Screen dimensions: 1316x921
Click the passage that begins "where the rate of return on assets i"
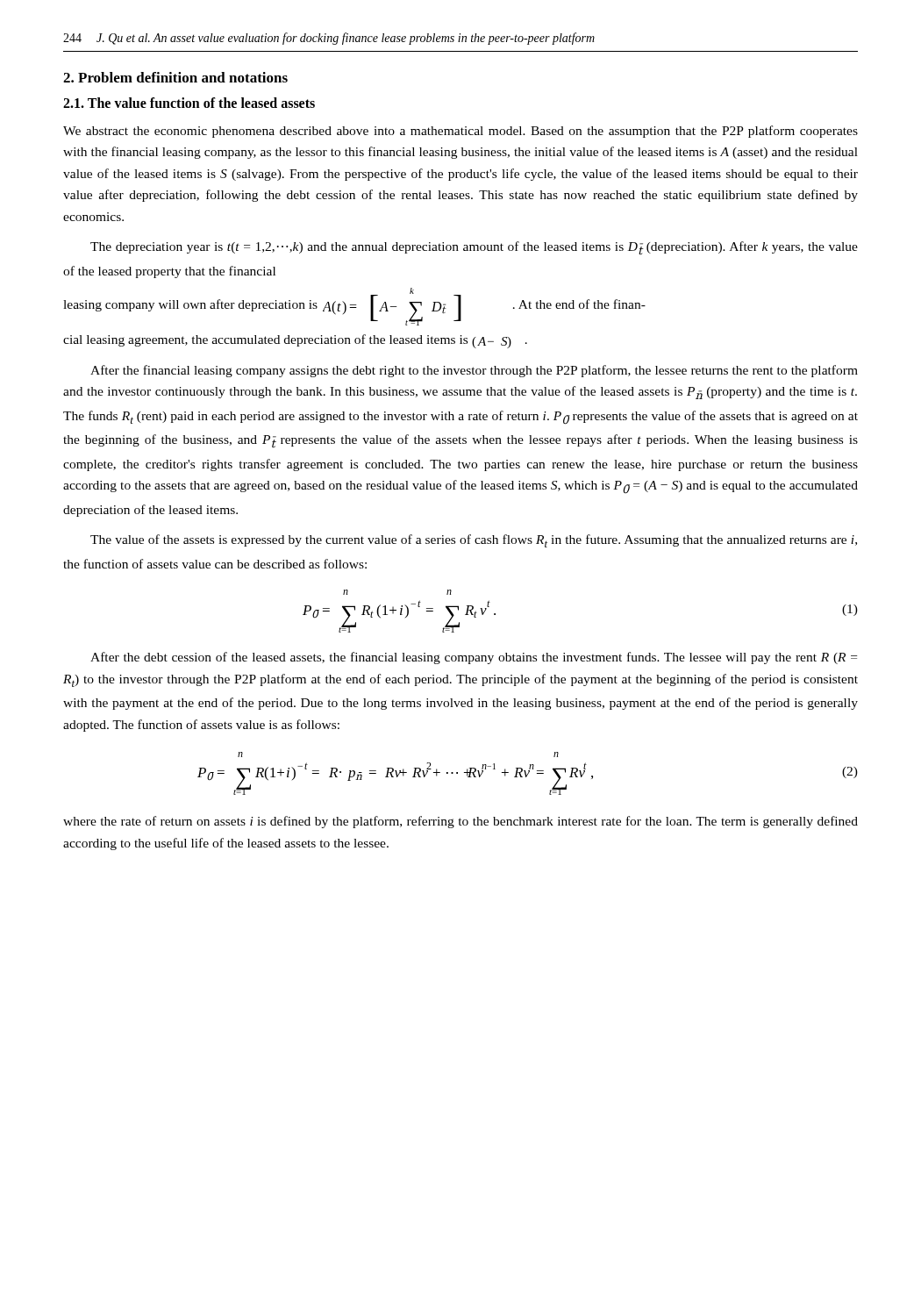pyautogui.click(x=460, y=832)
